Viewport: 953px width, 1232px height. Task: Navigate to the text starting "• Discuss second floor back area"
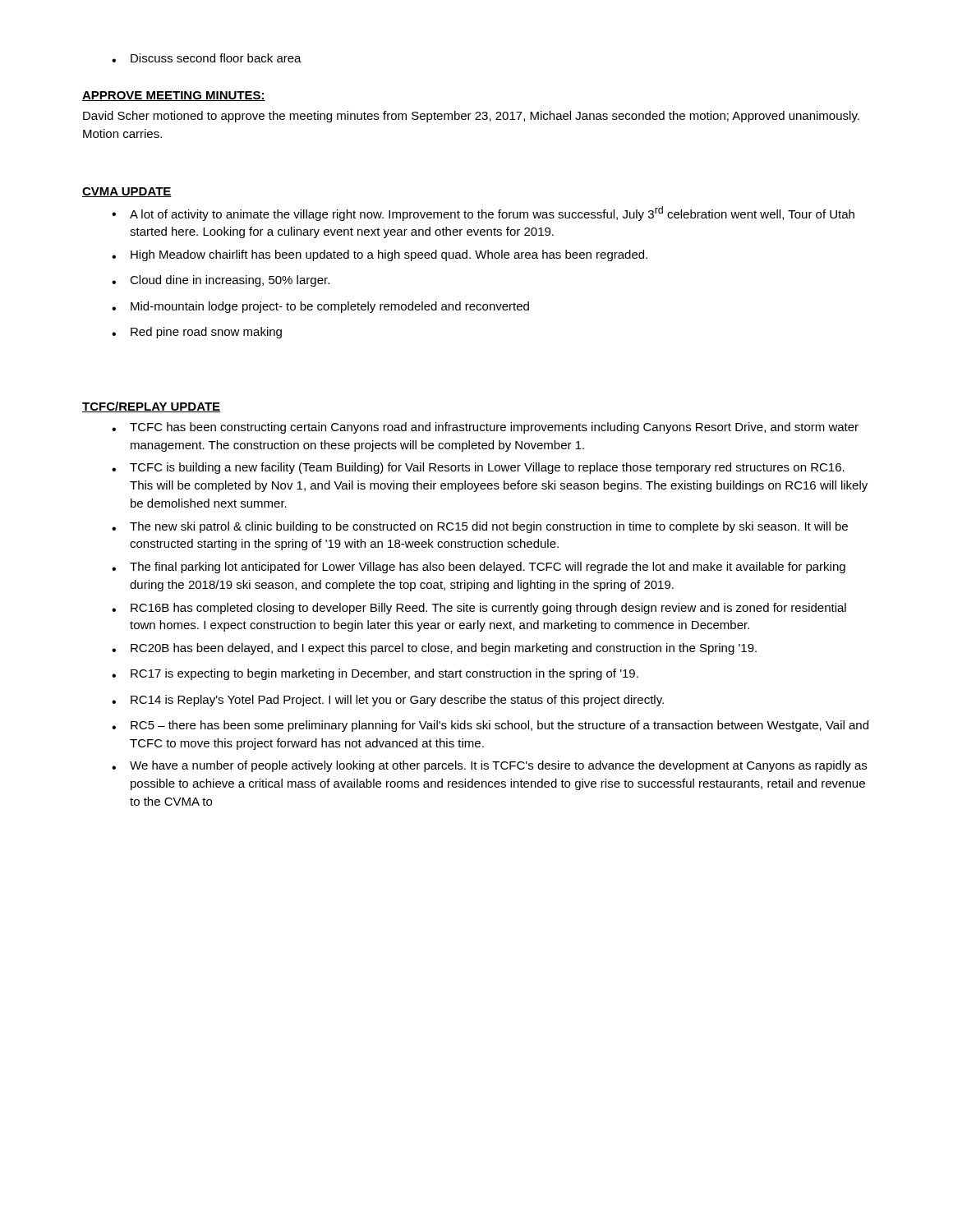click(207, 58)
